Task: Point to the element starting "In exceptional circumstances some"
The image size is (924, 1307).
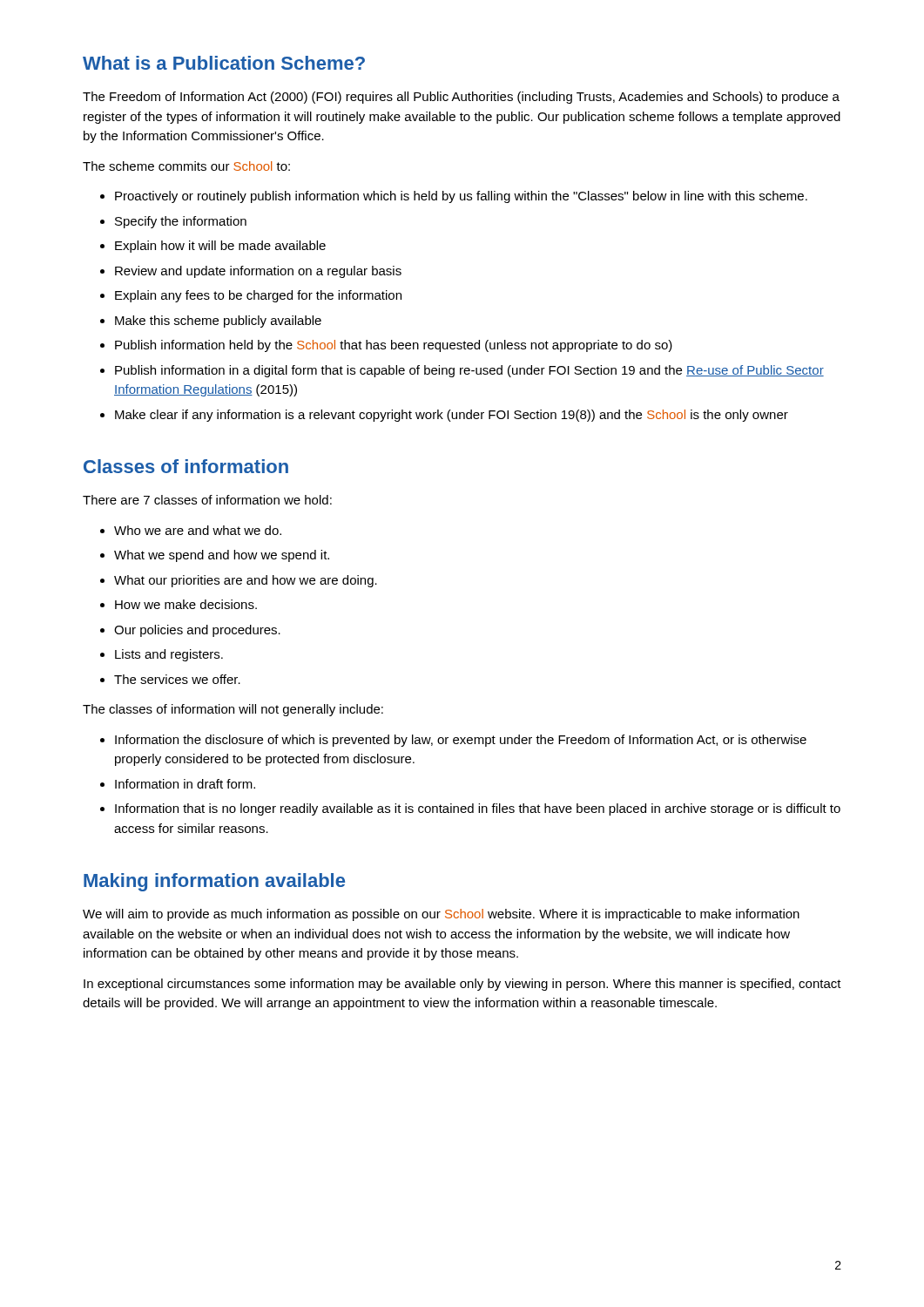Action: (462, 993)
